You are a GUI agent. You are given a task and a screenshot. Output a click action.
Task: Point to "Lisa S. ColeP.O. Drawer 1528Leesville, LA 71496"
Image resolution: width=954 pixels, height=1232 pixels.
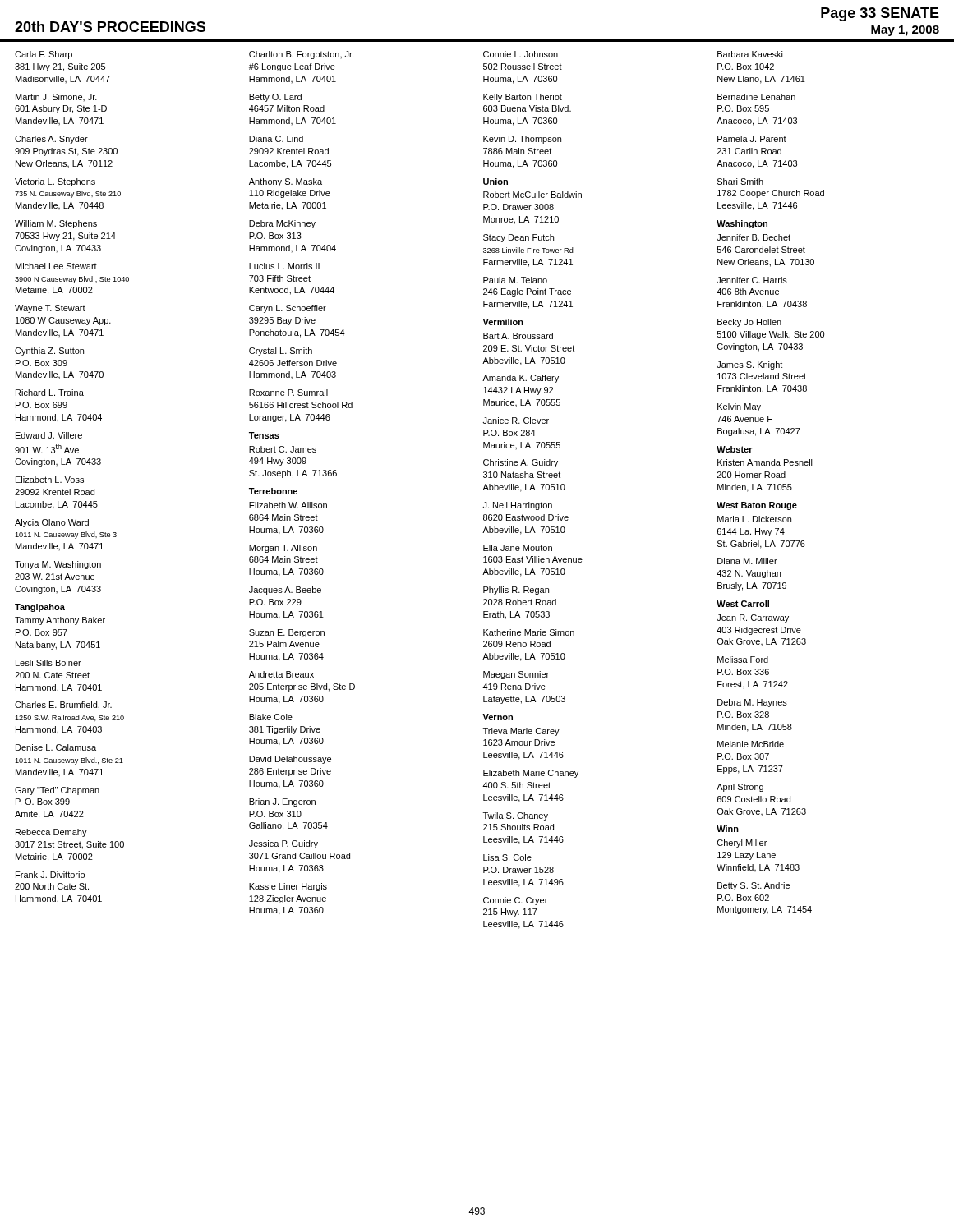pos(523,870)
